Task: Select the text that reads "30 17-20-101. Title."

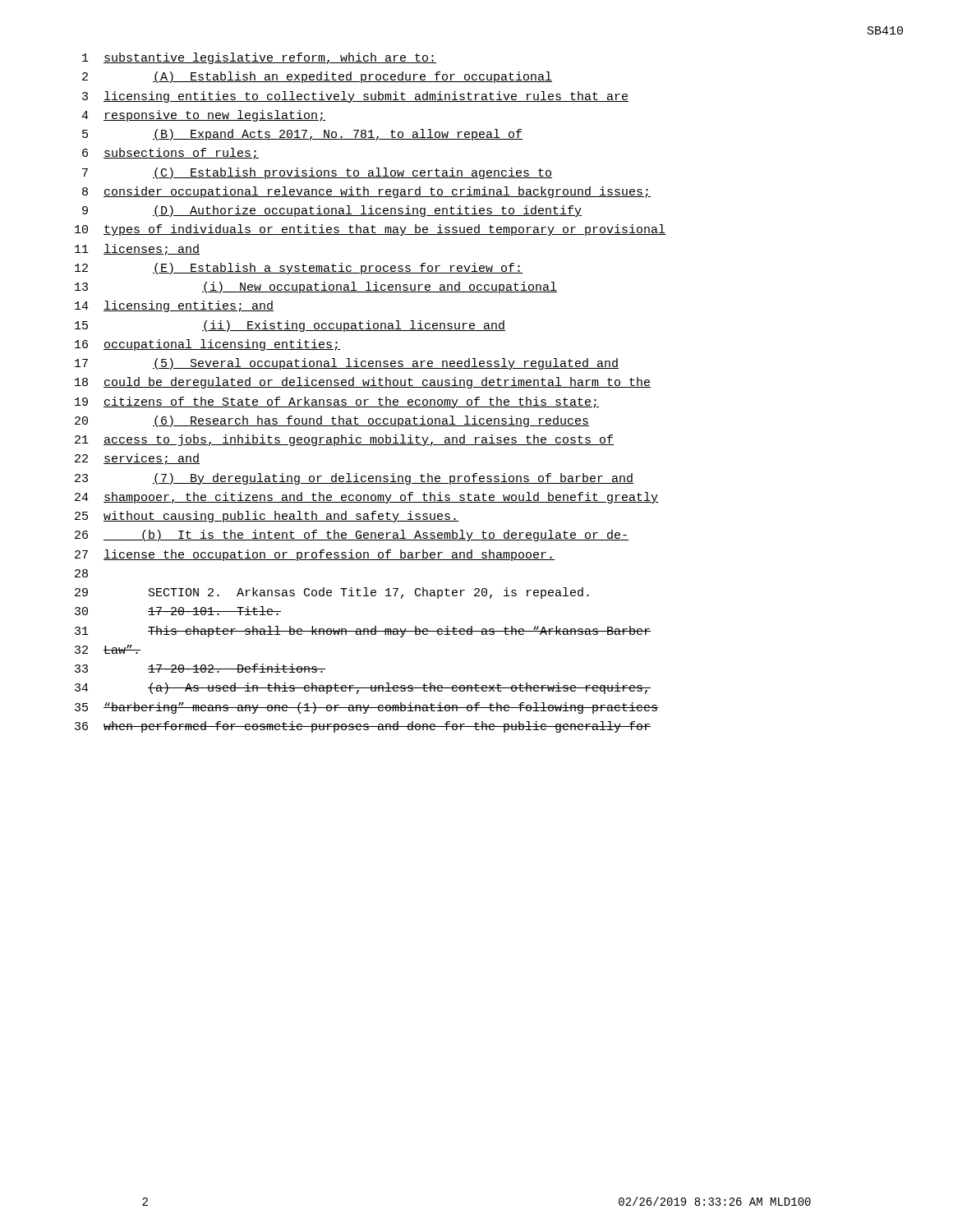Action: tap(178, 611)
